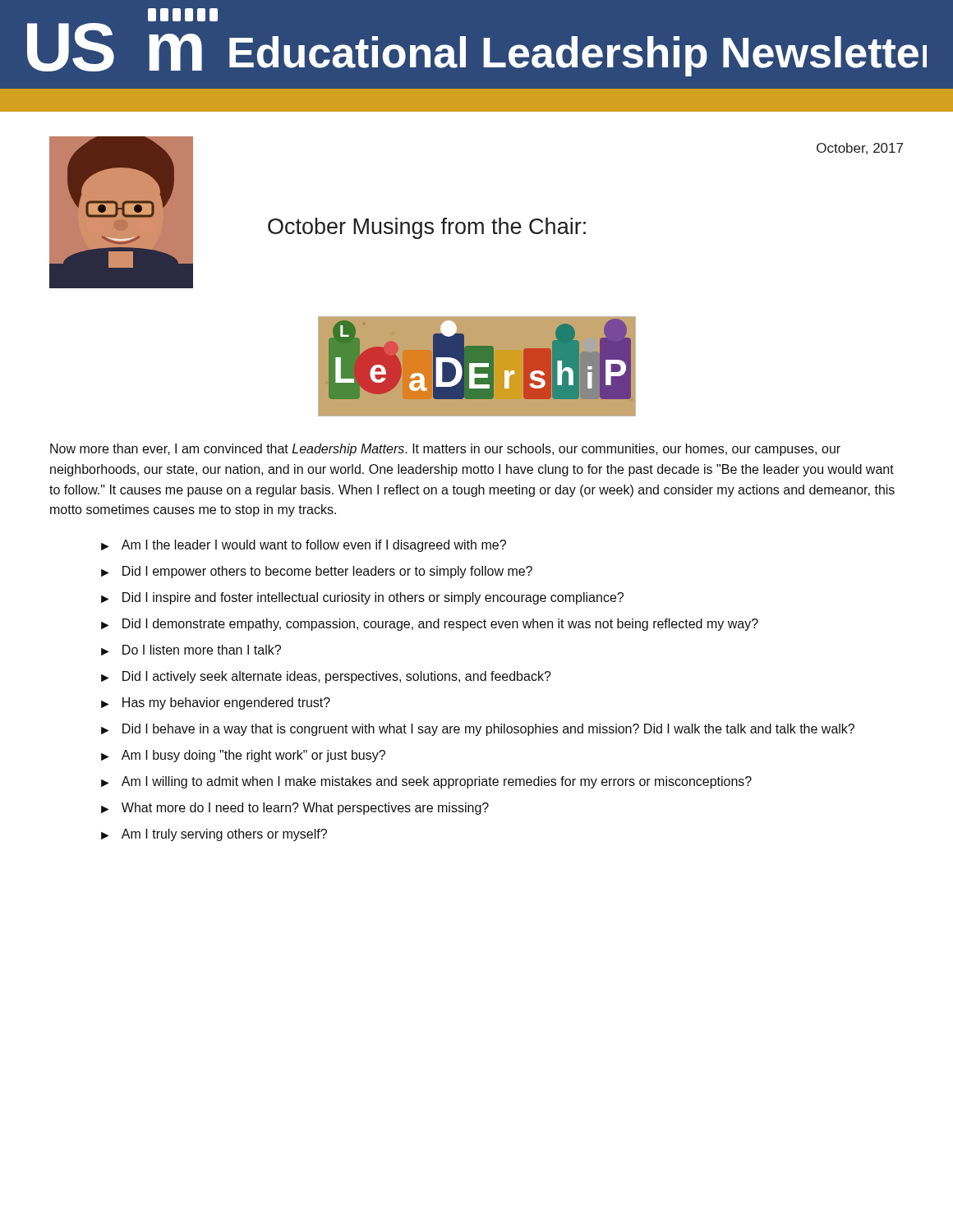Select the passage starting "► Am I willing to admit when"
The image size is (953, 1232).
(x=501, y=783)
